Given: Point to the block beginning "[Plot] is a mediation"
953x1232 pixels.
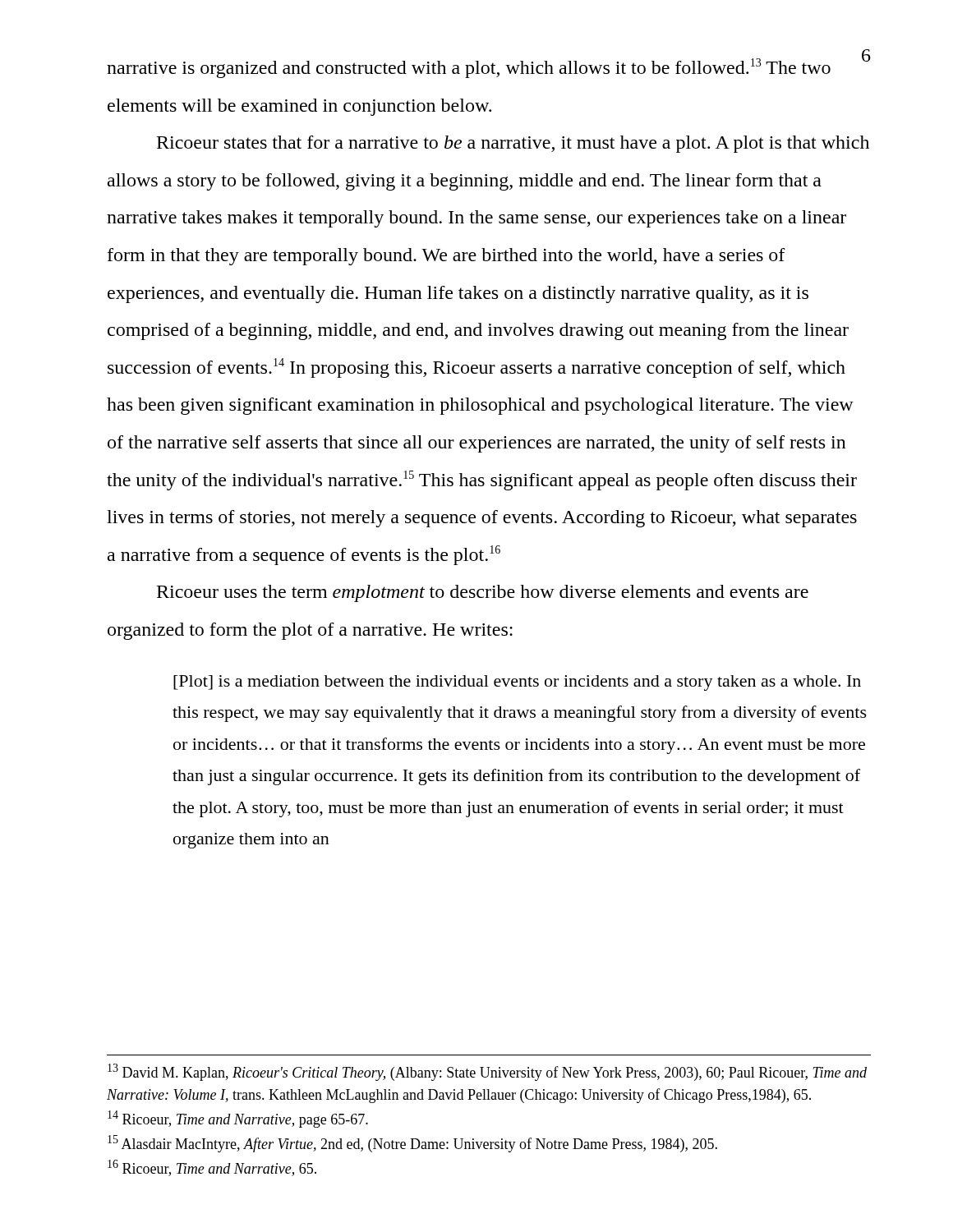Looking at the screenshot, I should click(520, 759).
